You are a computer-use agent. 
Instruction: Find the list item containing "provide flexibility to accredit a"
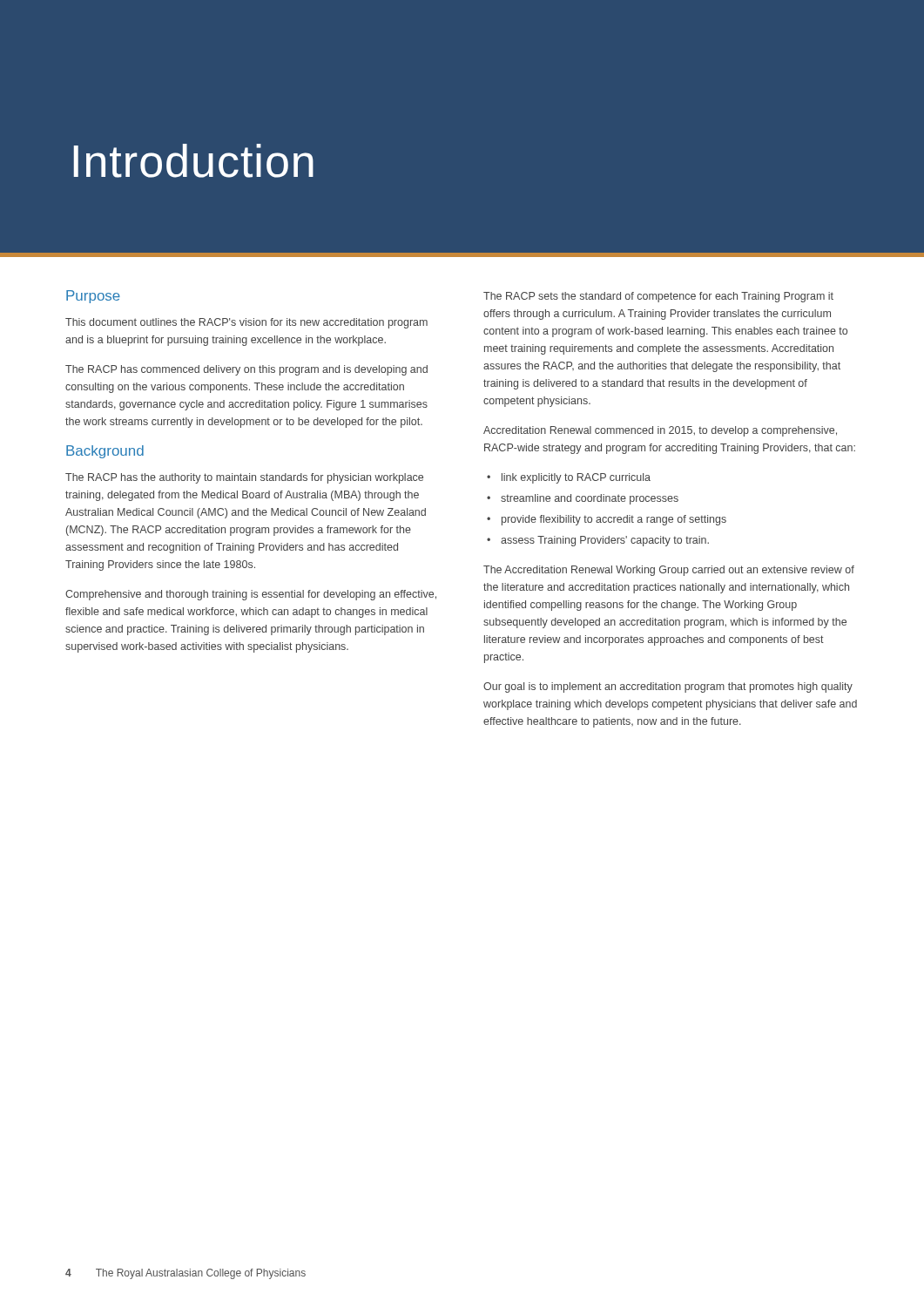tap(614, 519)
